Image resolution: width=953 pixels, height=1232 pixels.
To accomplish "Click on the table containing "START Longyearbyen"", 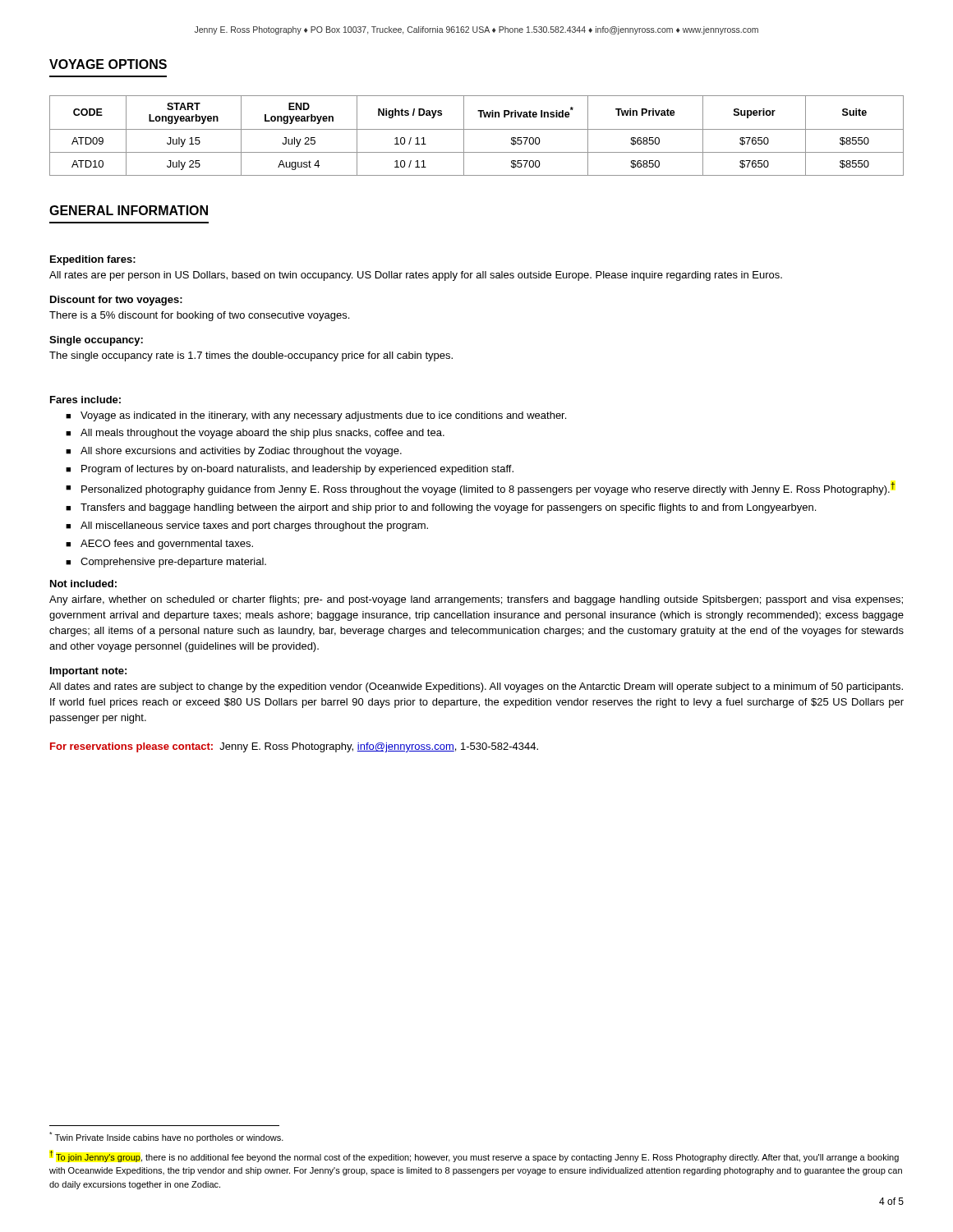I will pos(476,136).
